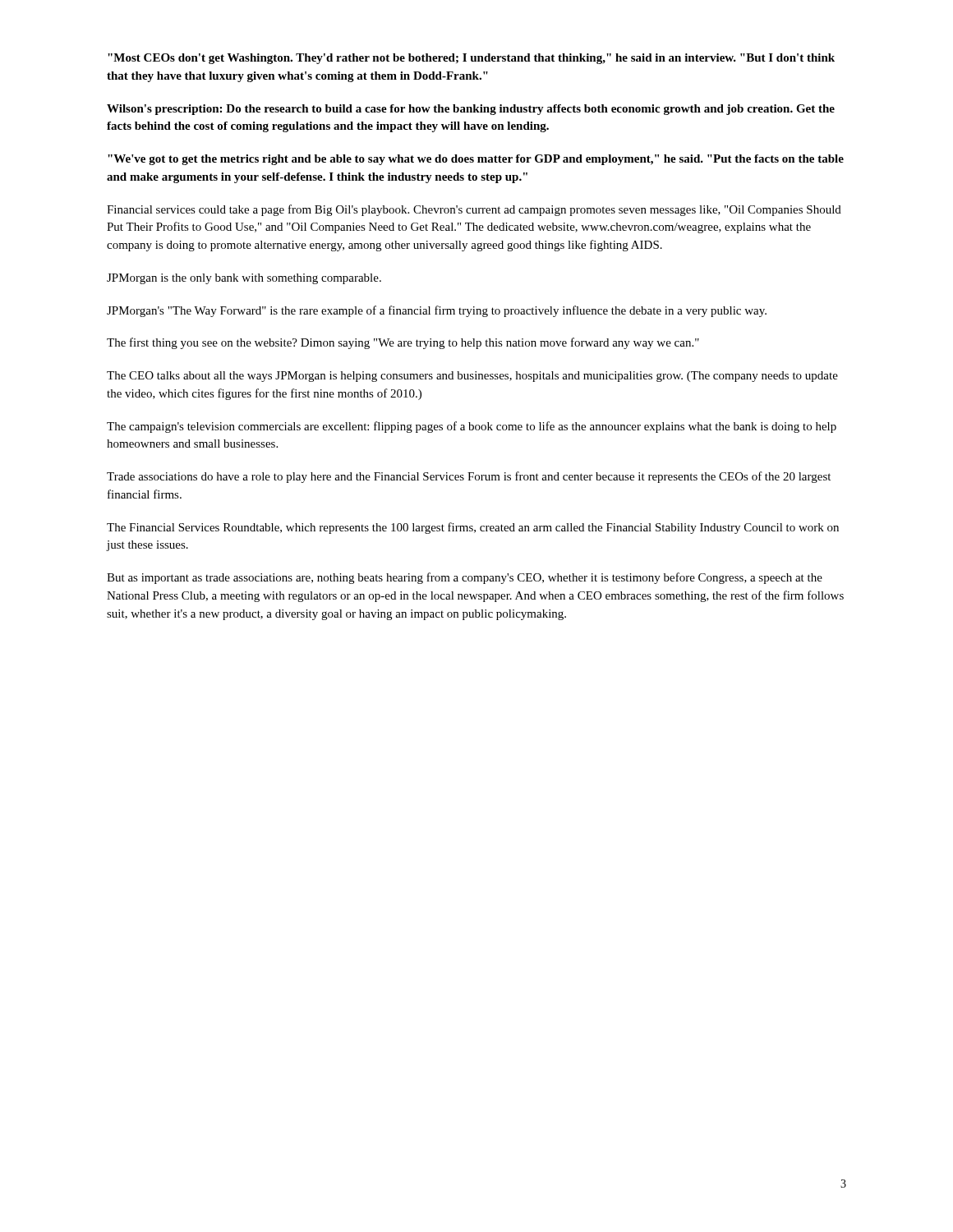Find the block on this page that starts "Wilson's prescription: Do the research to build"
Viewport: 953px width, 1232px height.
[471, 117]
